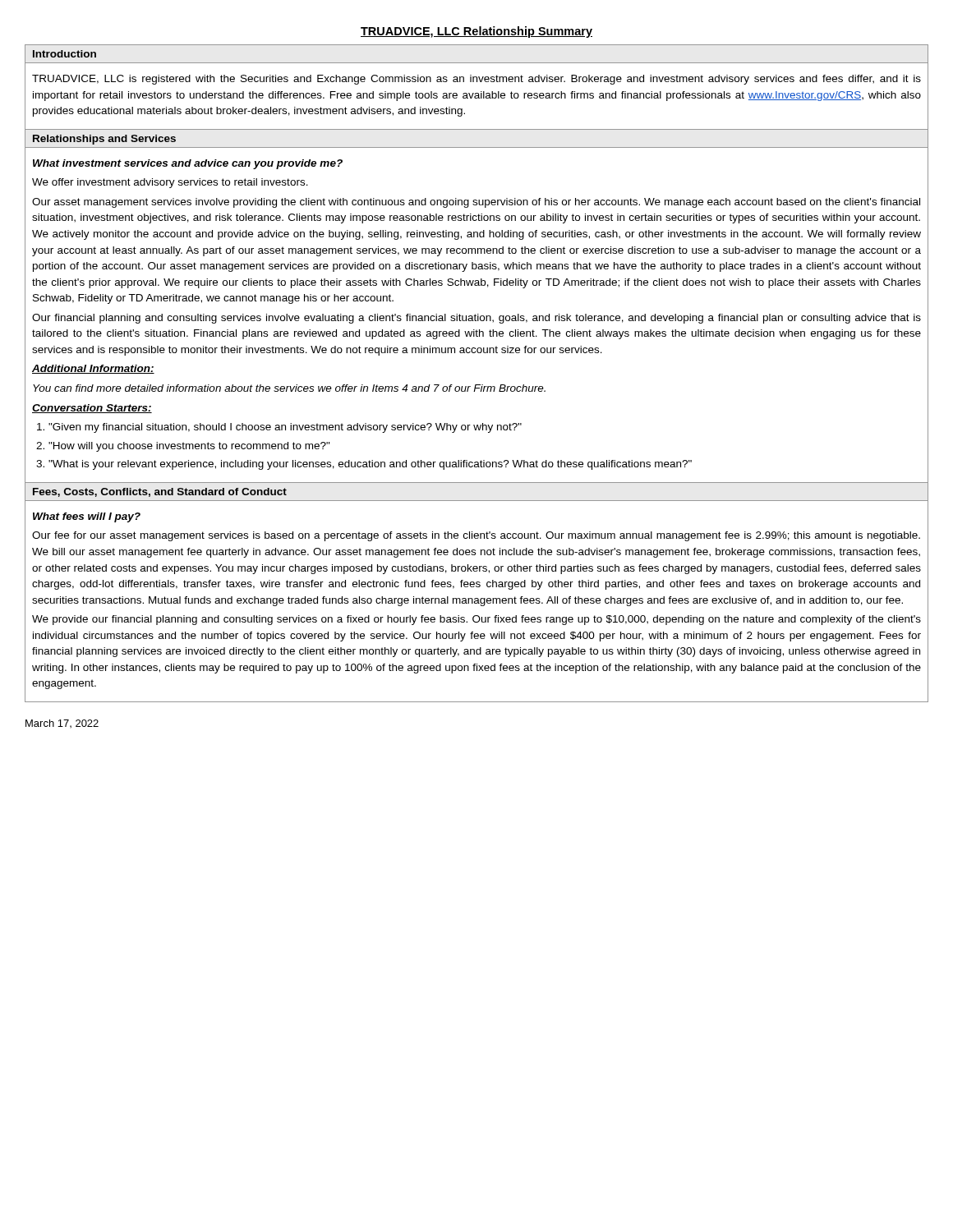Navigate to the region starting "Our fee for"
The width and height of the screenshot is (953, 1232).
pos(476,568)
